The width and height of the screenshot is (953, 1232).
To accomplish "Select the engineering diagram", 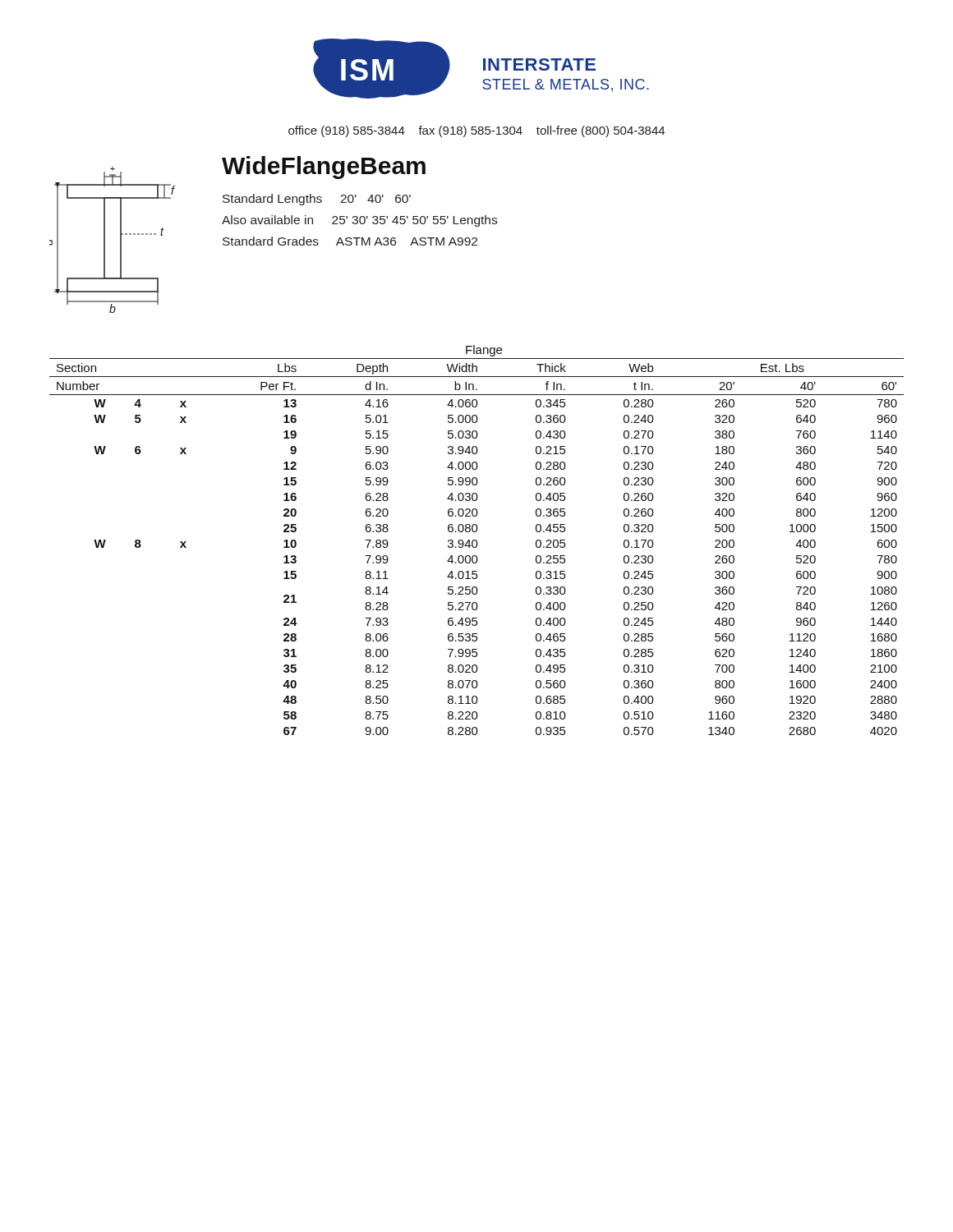I will (x=115, y=240).
